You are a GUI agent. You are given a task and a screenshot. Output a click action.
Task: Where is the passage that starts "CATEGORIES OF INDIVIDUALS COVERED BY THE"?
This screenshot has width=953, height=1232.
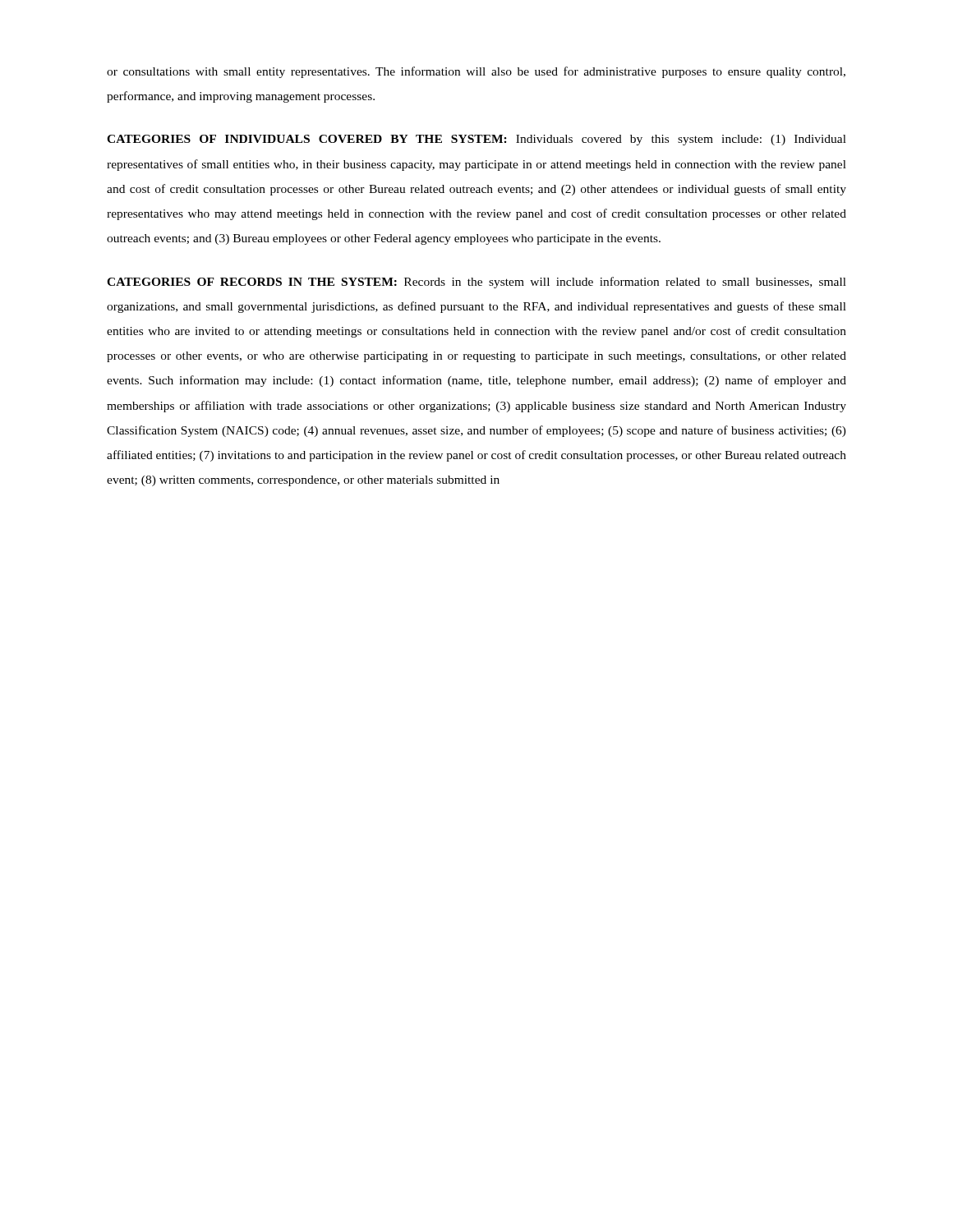click(476, 188)
